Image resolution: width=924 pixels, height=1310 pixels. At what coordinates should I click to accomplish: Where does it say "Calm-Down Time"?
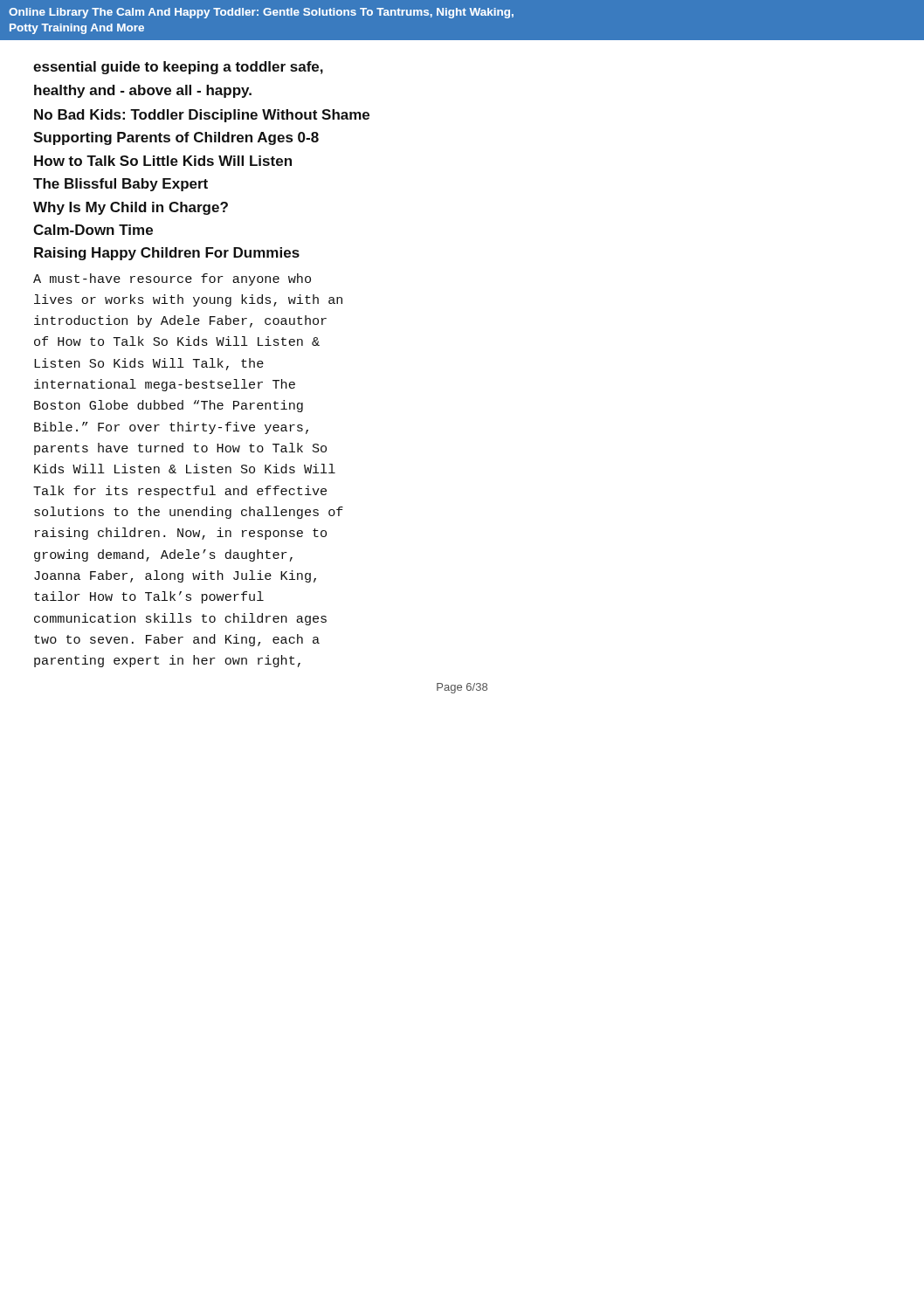pyautogui.click(x=93, y=230)
